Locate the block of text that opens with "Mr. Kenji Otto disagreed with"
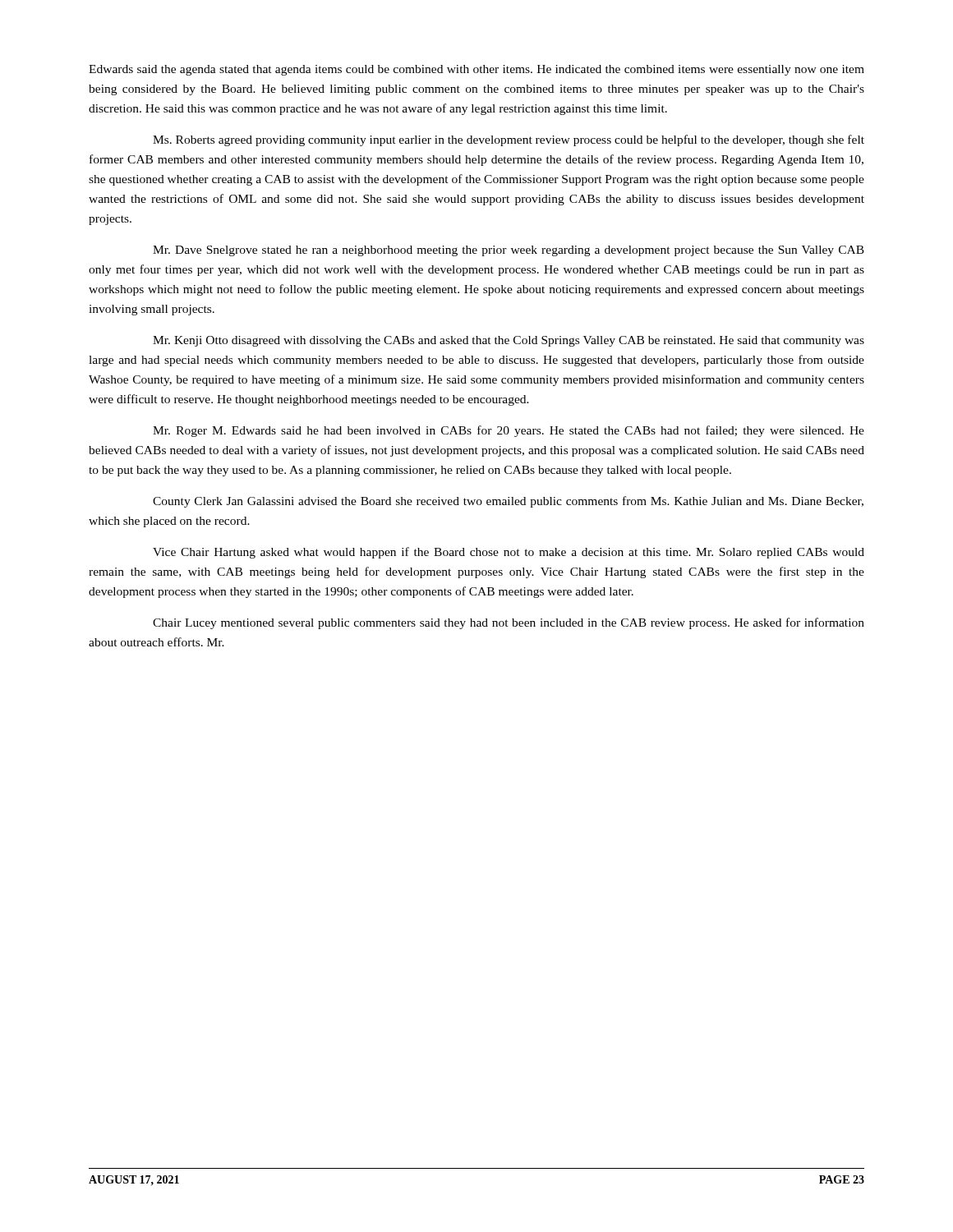Viewport: 953px width, 1232px height. (x=476, y=369)
